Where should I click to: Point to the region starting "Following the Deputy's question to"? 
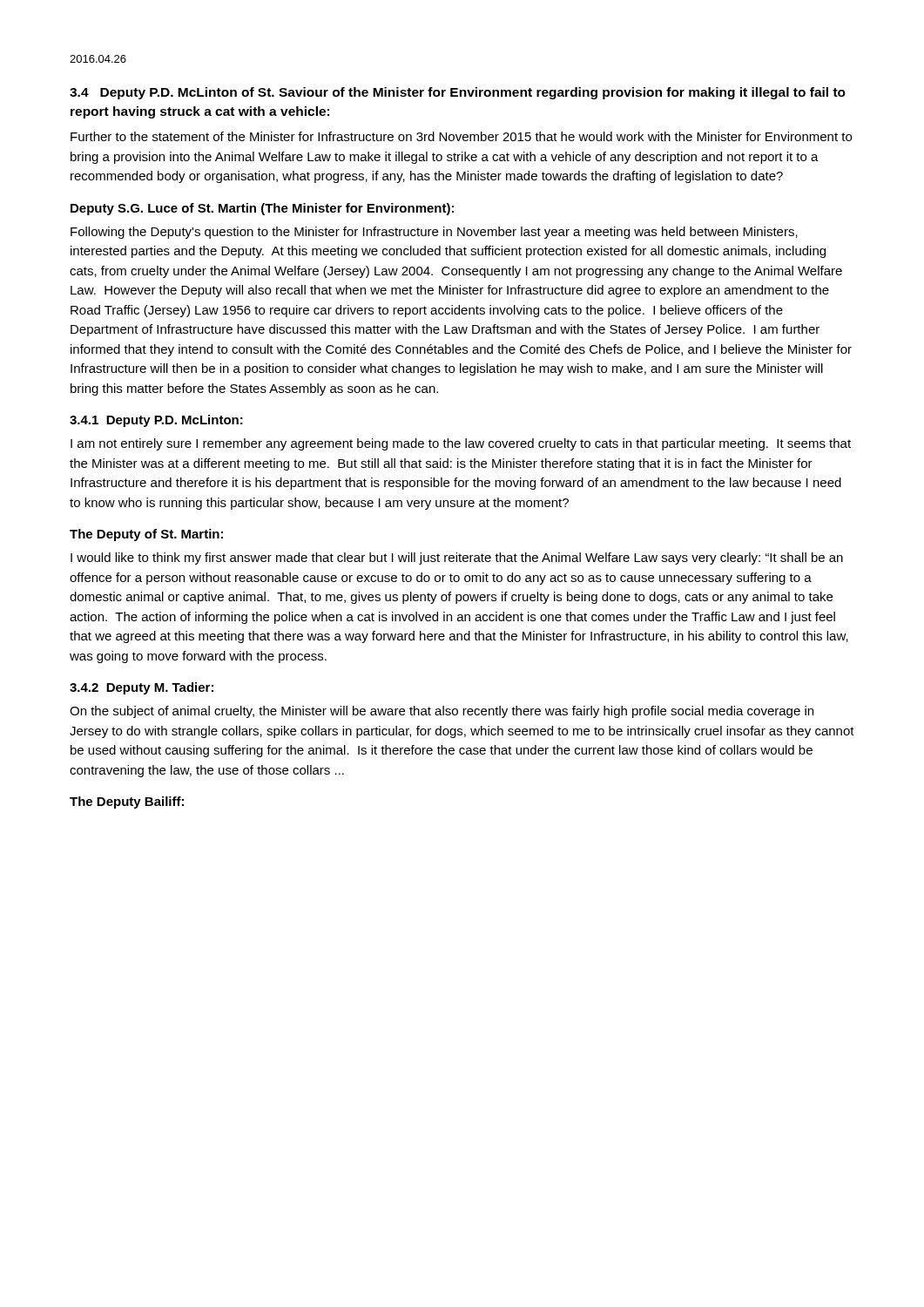[x=461, y=310]
